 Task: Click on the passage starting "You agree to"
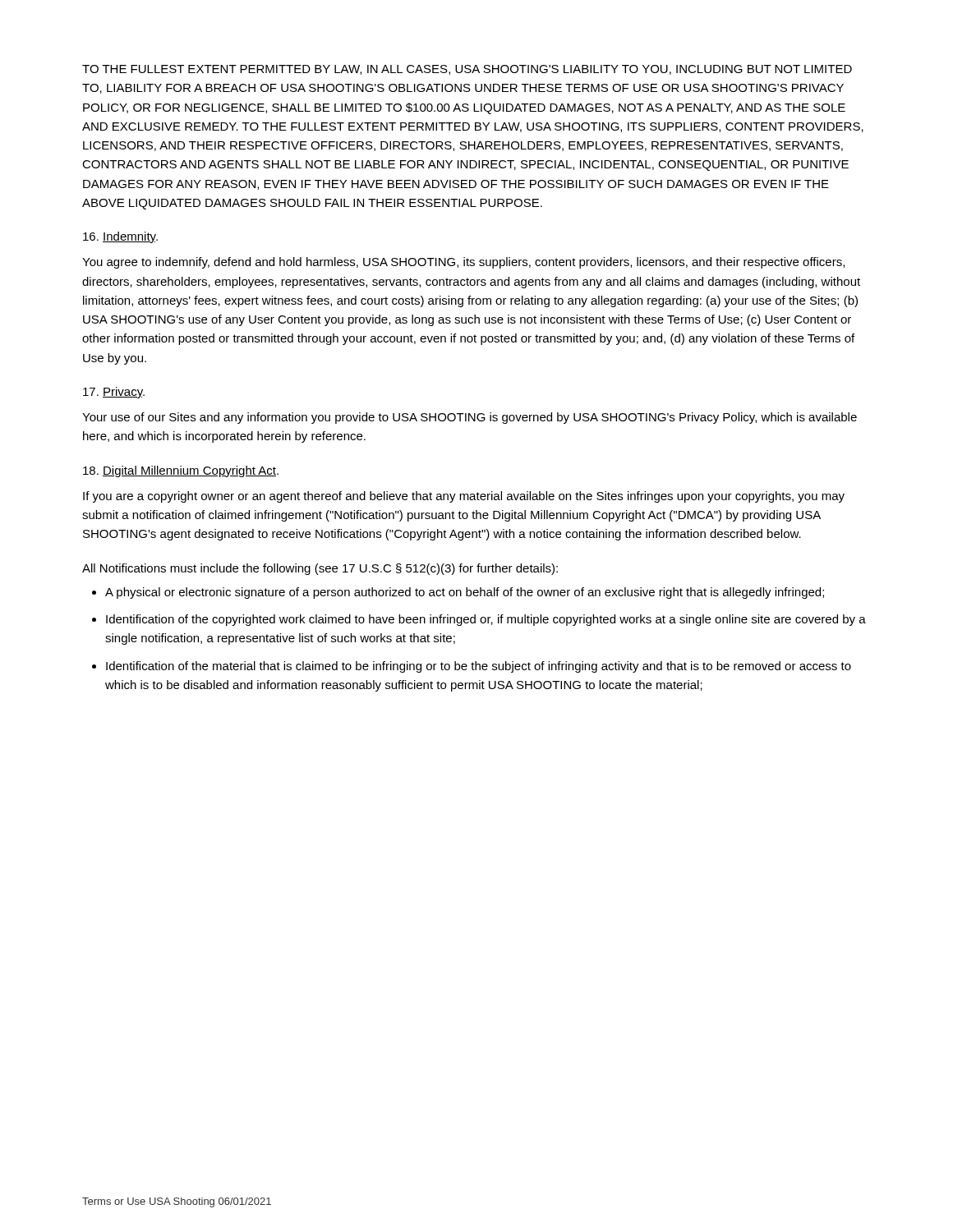point(471,310)
